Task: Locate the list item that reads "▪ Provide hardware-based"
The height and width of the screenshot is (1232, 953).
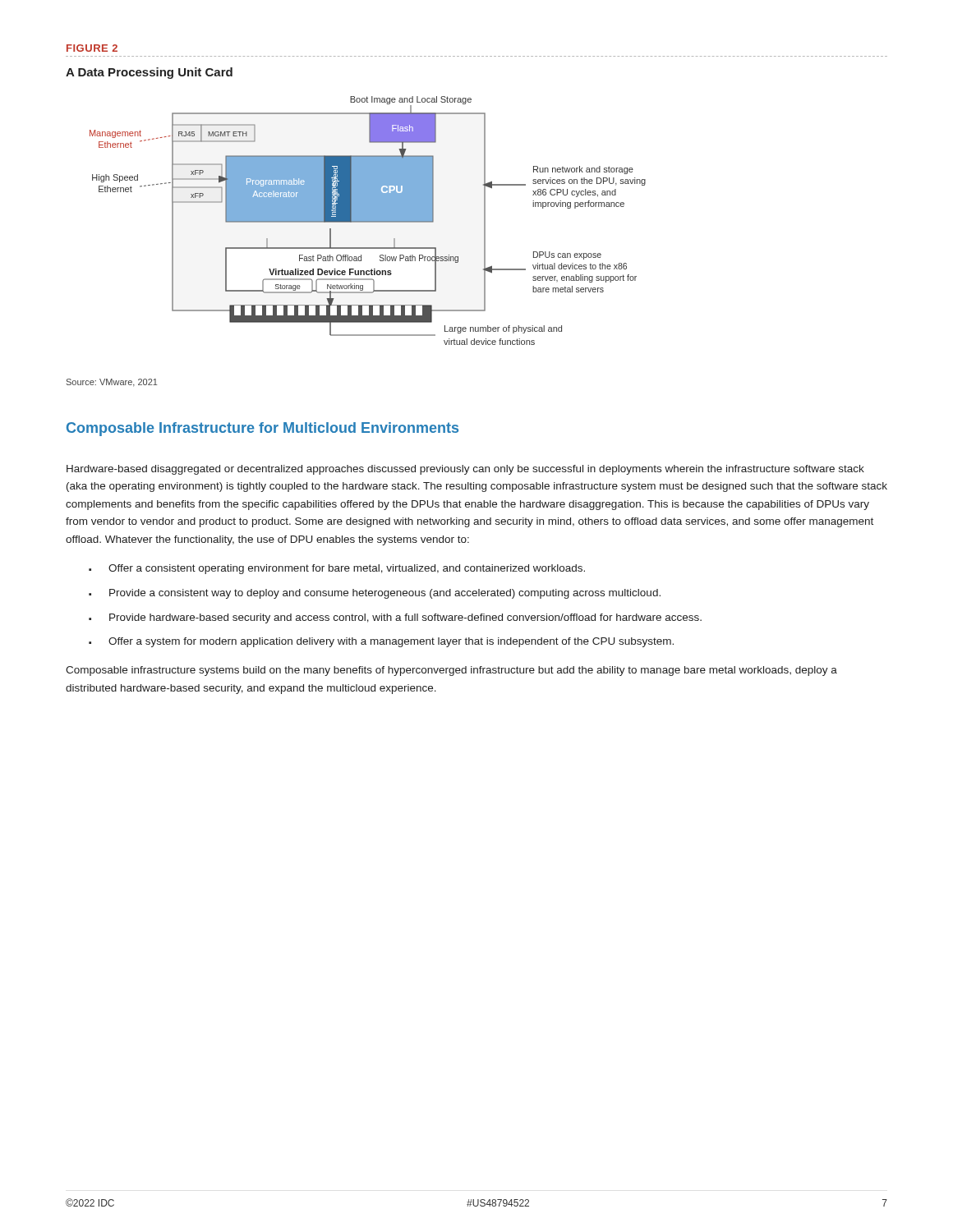Action: coord(396,617)
